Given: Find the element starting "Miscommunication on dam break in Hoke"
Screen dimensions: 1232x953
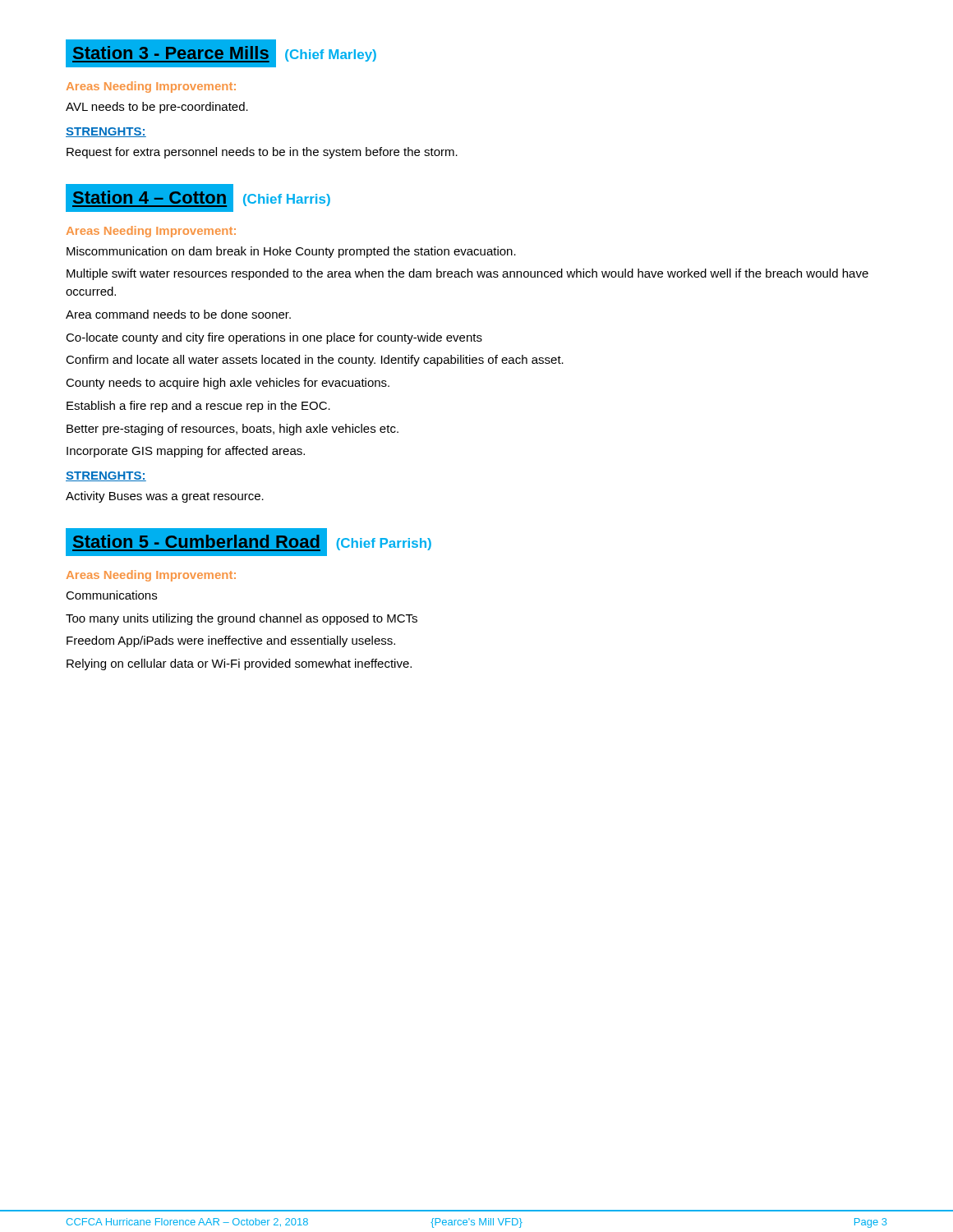Looking at the screenshot, I should 291,251.
